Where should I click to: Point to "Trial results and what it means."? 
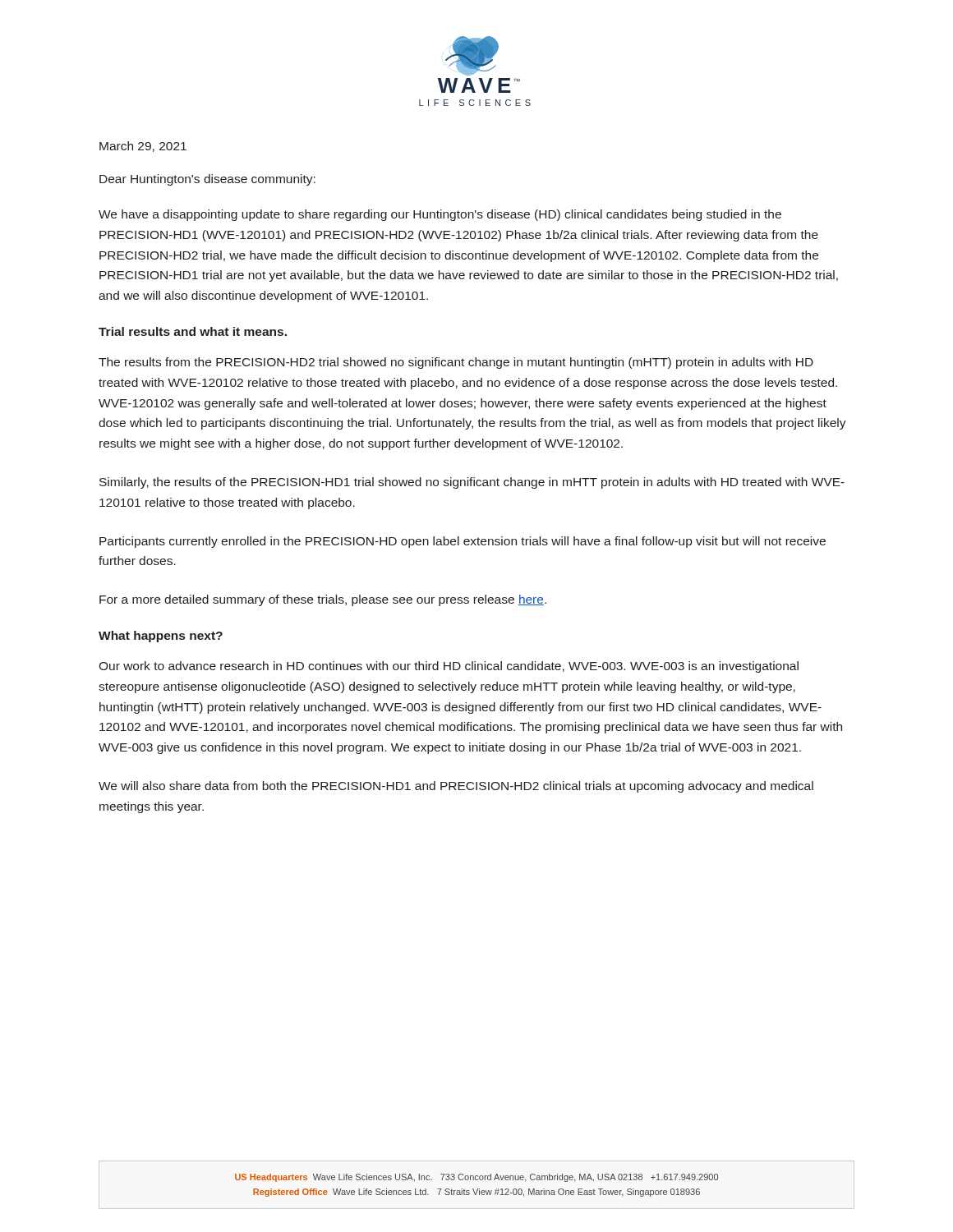[193, 331]
